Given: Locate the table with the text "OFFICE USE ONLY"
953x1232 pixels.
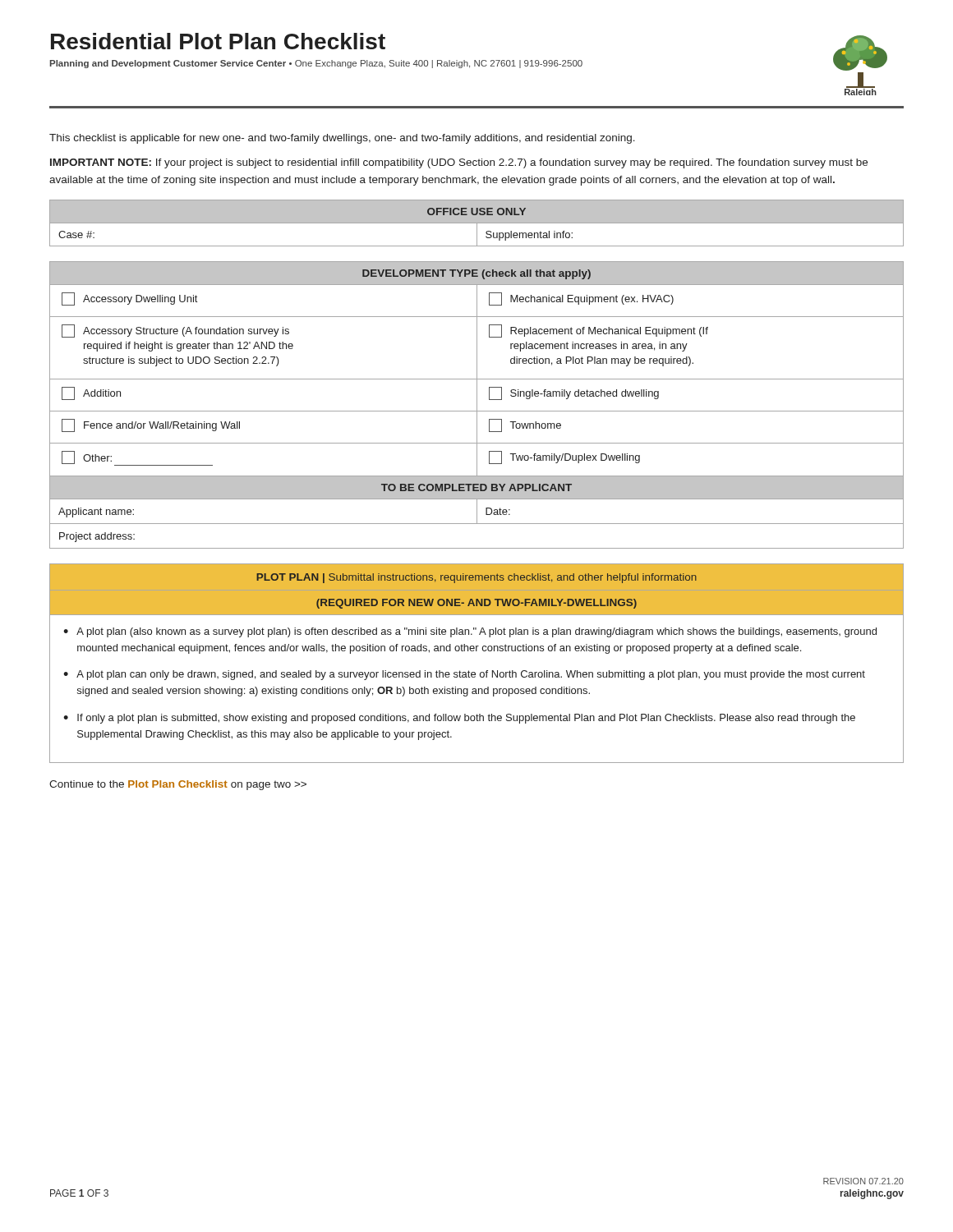Looking at the screenshot, I should pyautogui.click(x=476, y=223).
